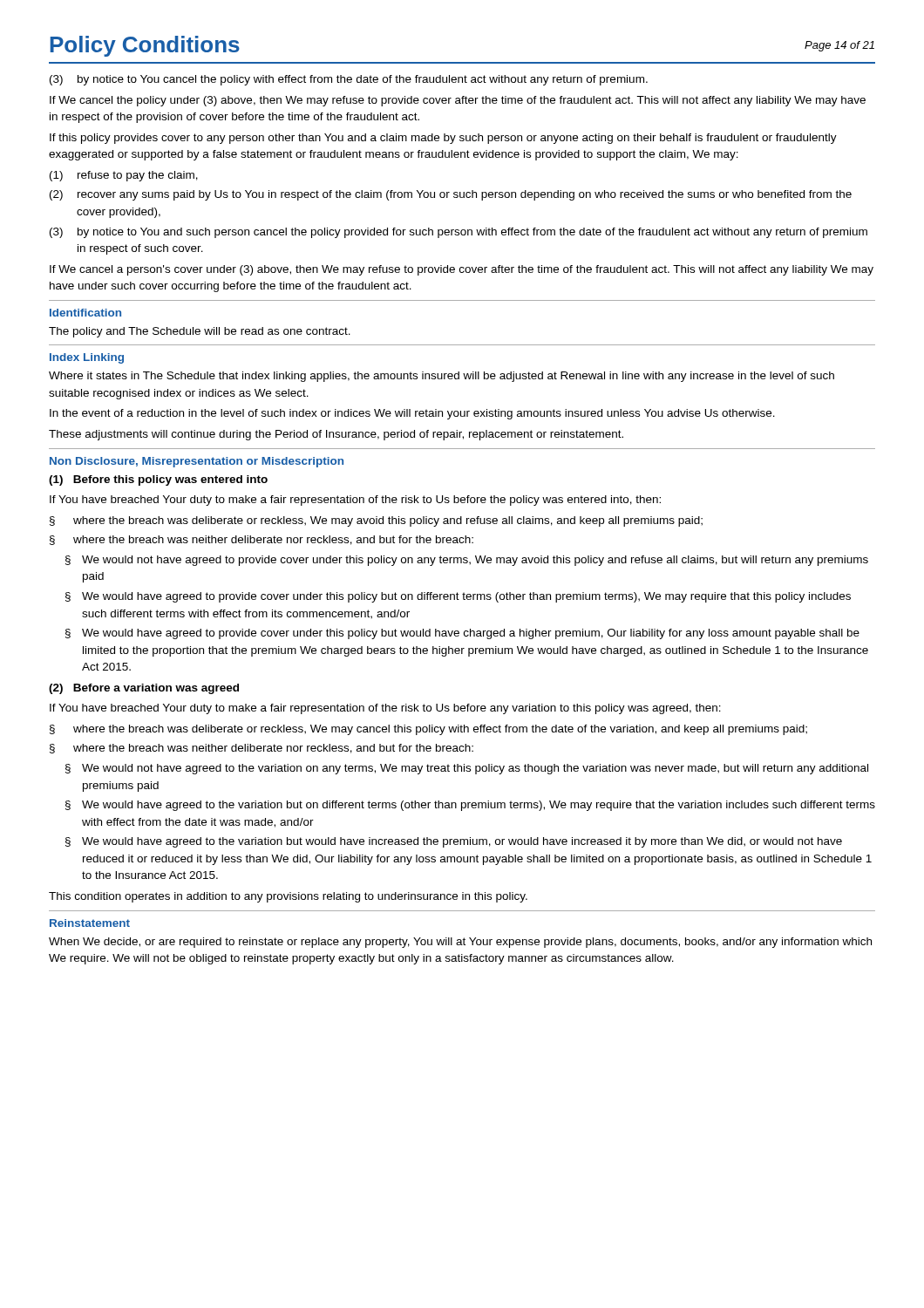Viewport: 924px width, 1308px height.
Task: Find the text block containing "This condition operates in addition to any provisions"
Action: pos(462,896)
